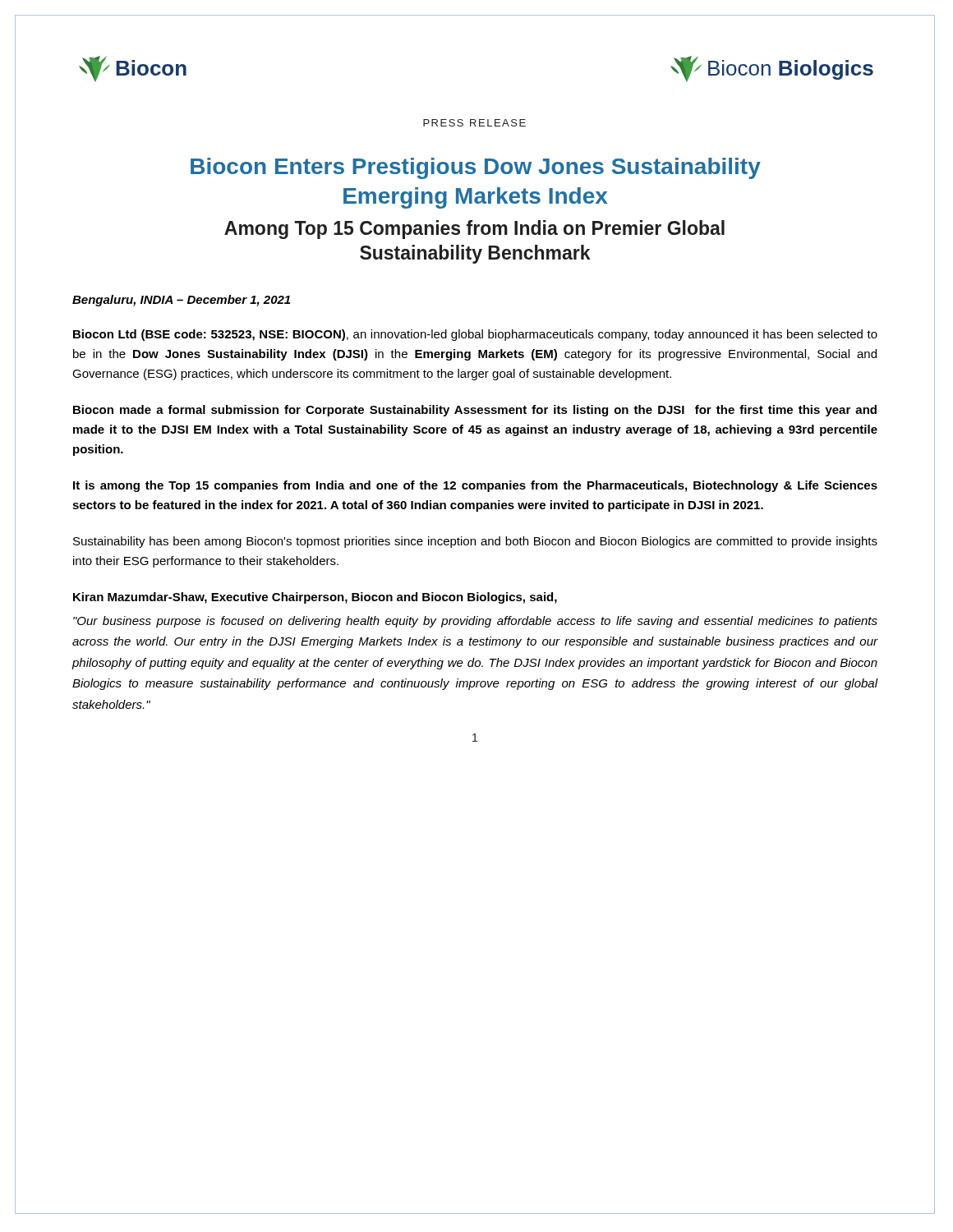Screen dimensions: 1232x953
Task: Find "PRESS RELEASE" on this page
Action: point(475,123)
